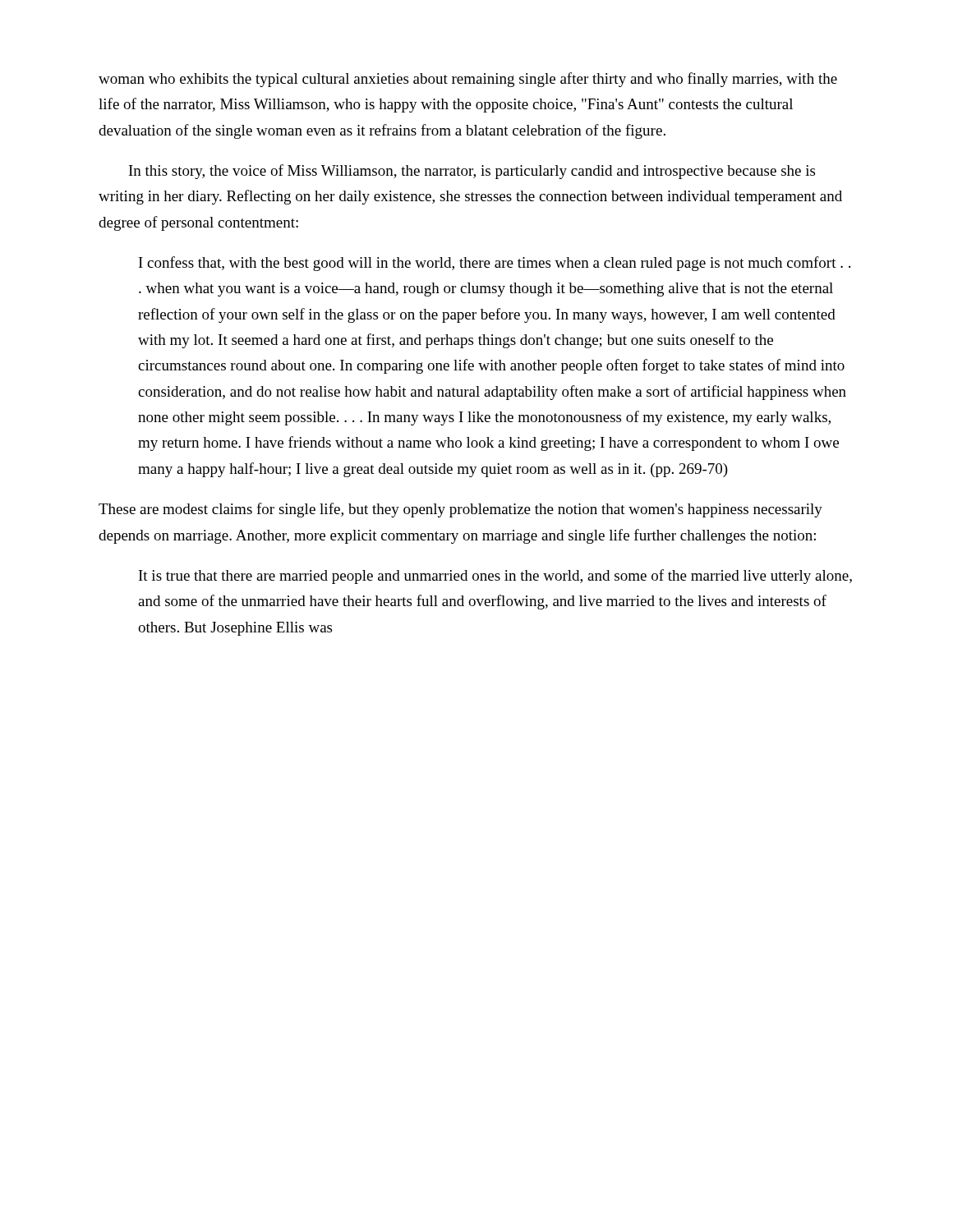This screenshot has height=1232, width=953.
Task: Navigate to the element starting "In this story, the voice of Miss Williamson,"
Action: click(476, 196)
